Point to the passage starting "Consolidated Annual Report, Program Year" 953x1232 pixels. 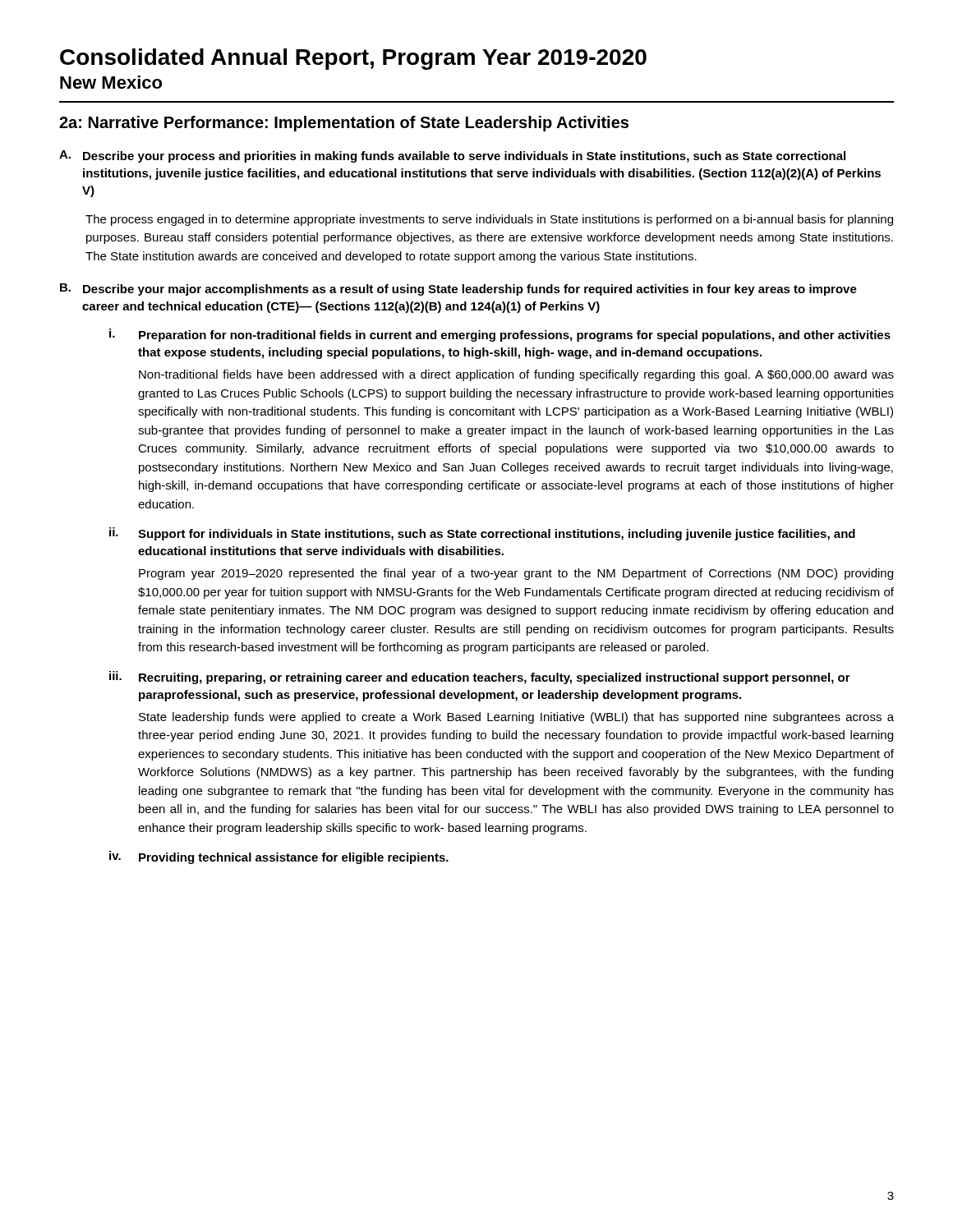[476, 73]
